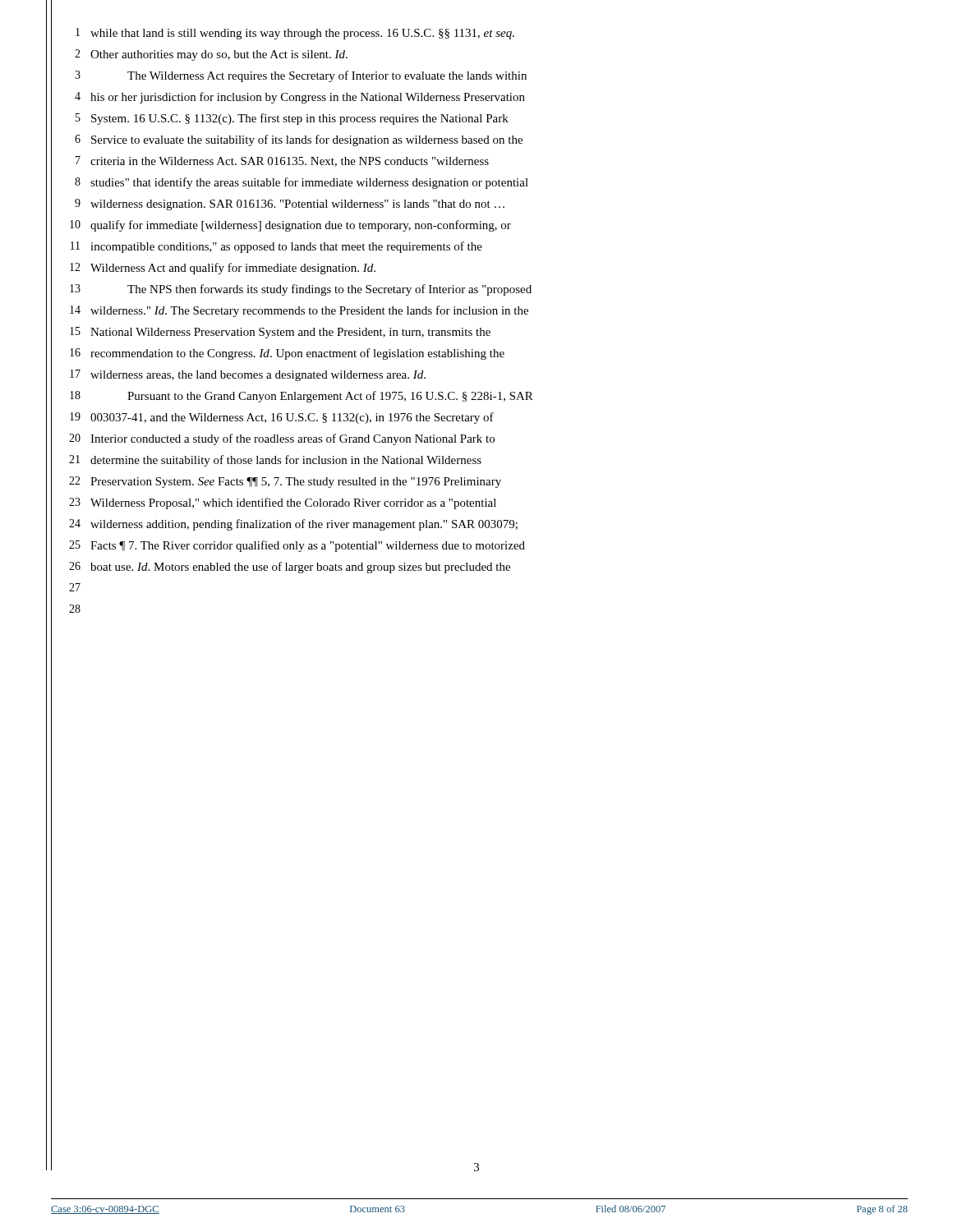953x1232 pixels.
Task: Select the element starting "10 qualify for immediate [wilderness]"
Action: [x=479, y=225]
